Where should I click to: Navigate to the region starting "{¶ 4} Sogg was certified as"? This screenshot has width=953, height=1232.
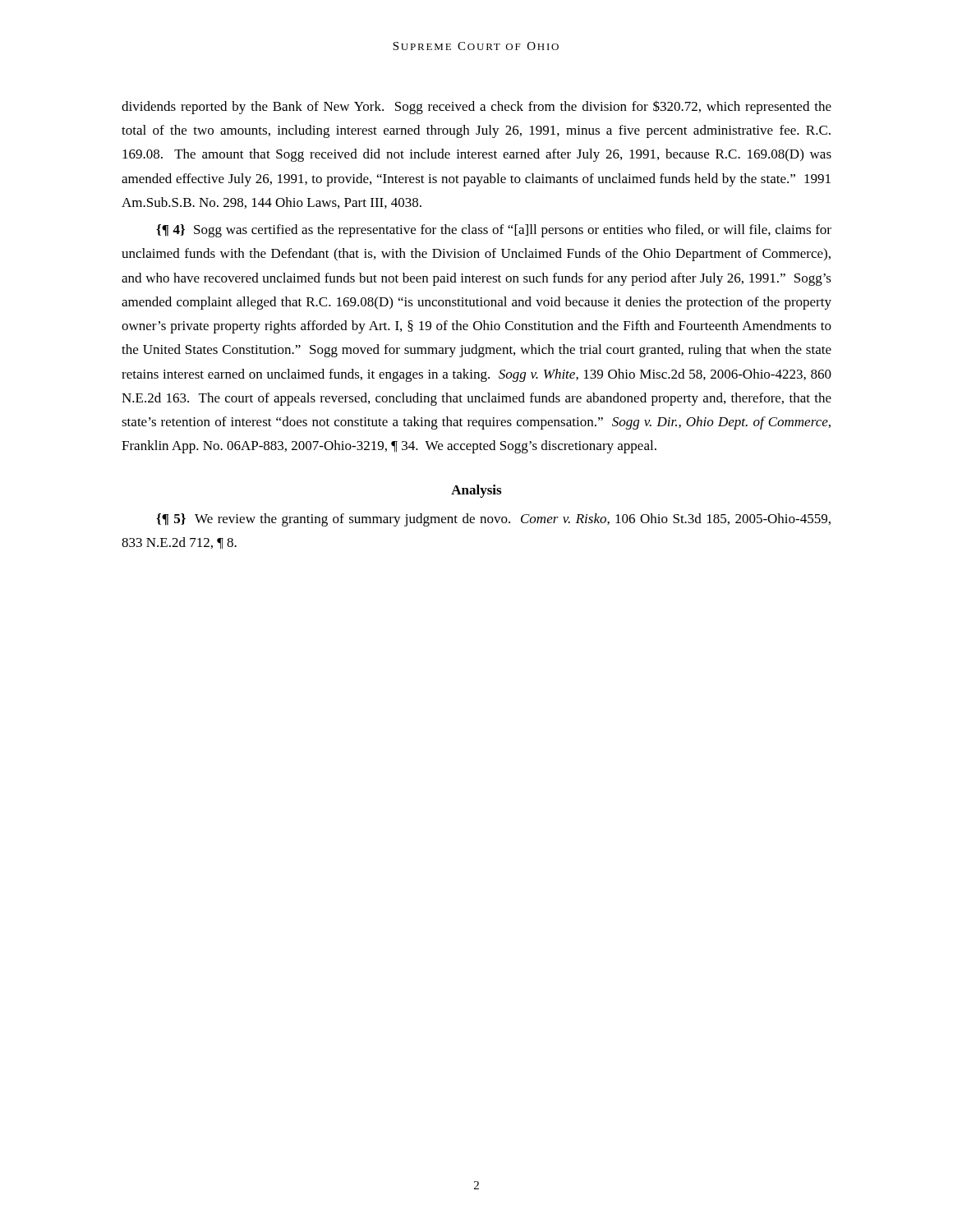(x=476, y=338)
